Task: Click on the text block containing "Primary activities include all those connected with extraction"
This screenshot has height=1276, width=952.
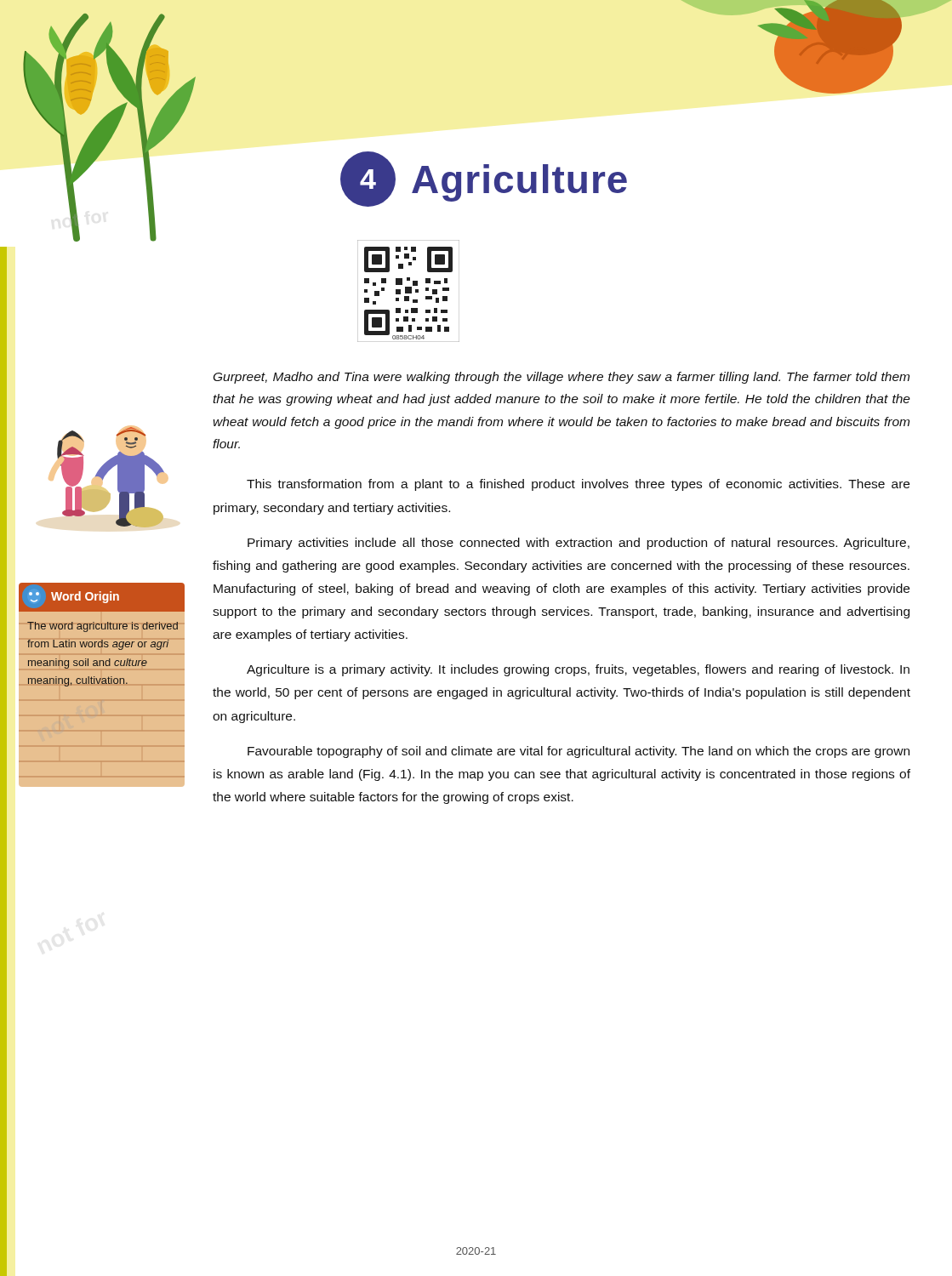Action: (x=561, y=588)
